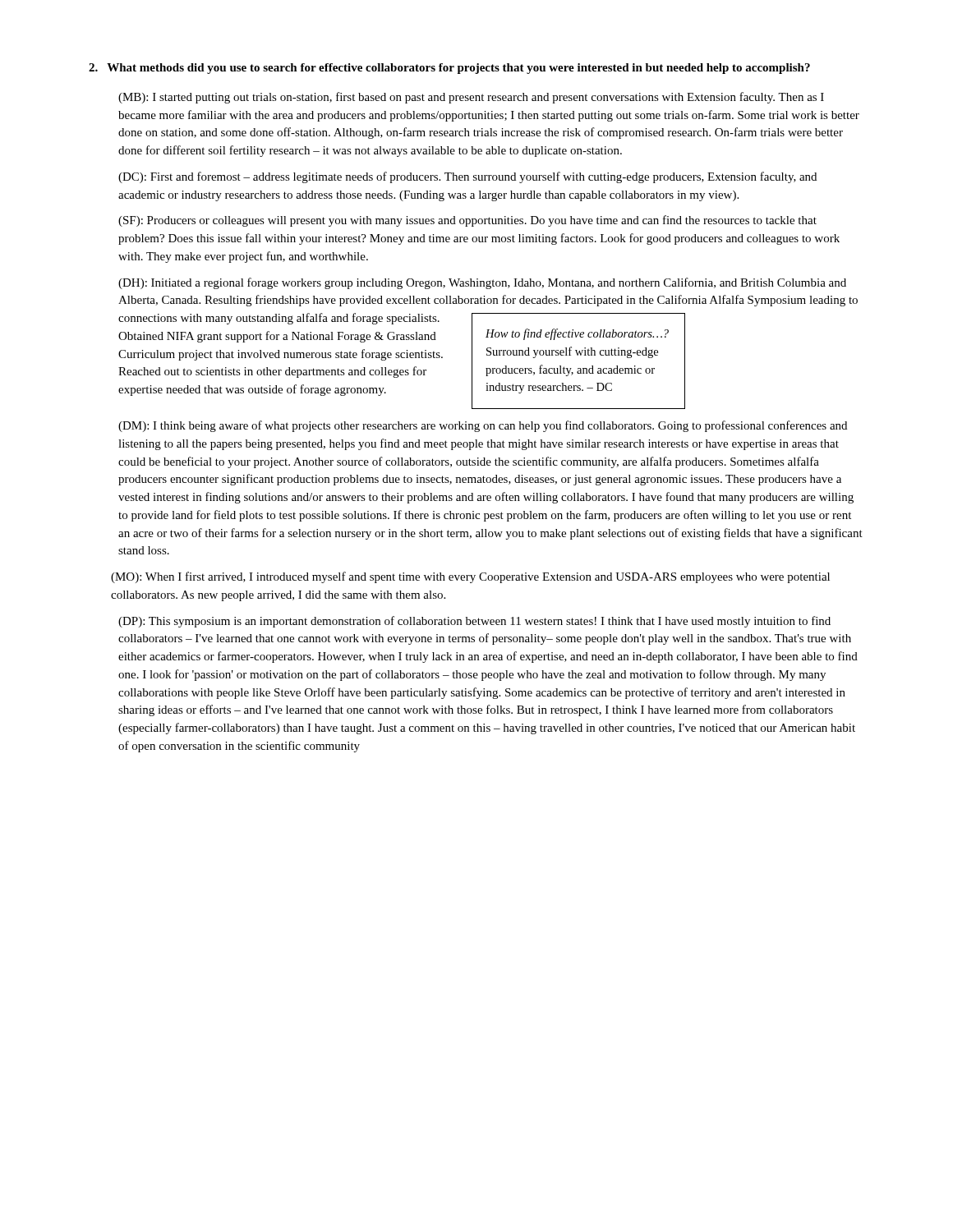Viewport: 953px width, 1232px height.
Task: Locate the list item containing "(MO): When I first arrived, I introduced myself"
Action: tap(471, 586)
